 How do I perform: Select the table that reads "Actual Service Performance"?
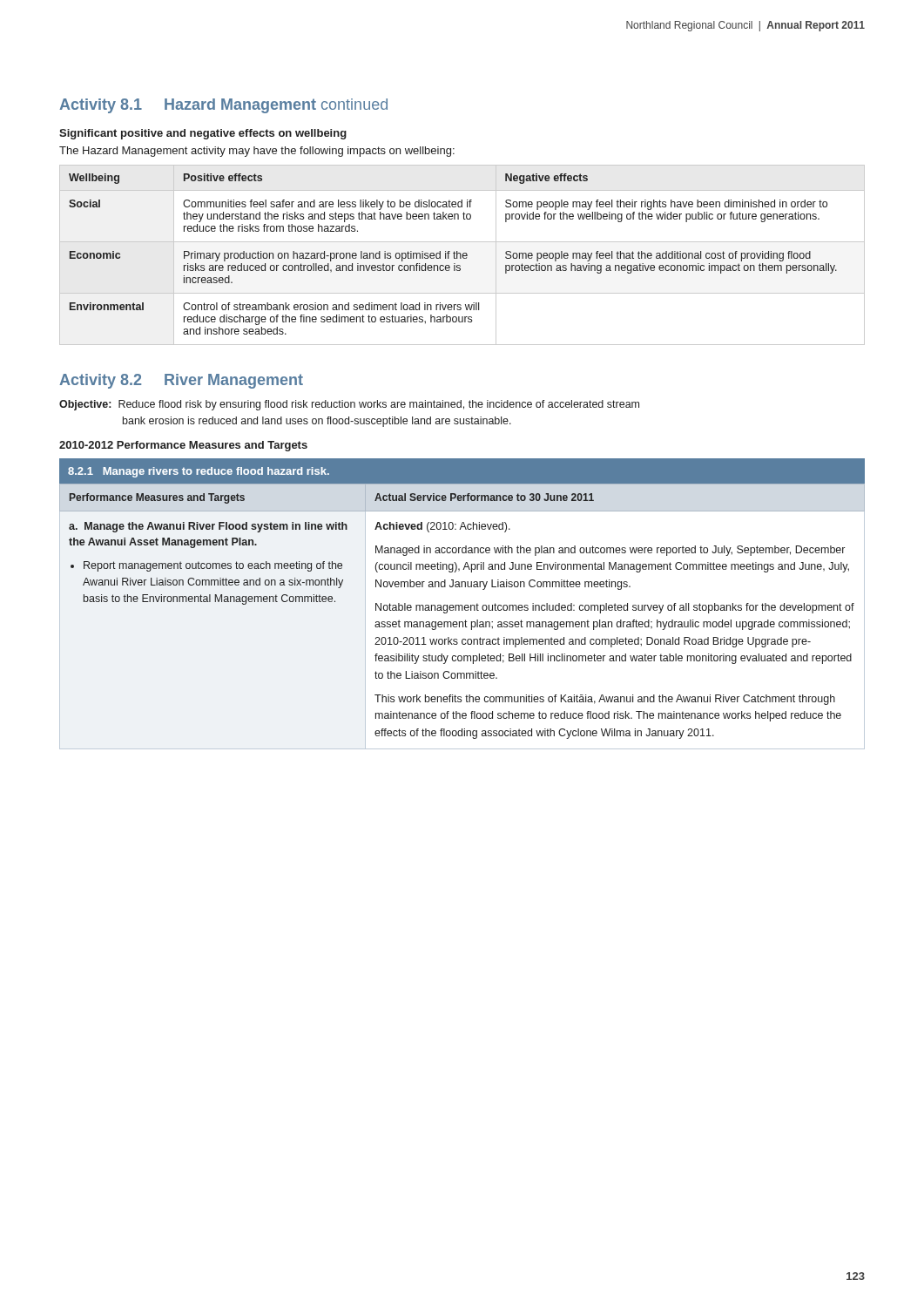pos(462,616)
